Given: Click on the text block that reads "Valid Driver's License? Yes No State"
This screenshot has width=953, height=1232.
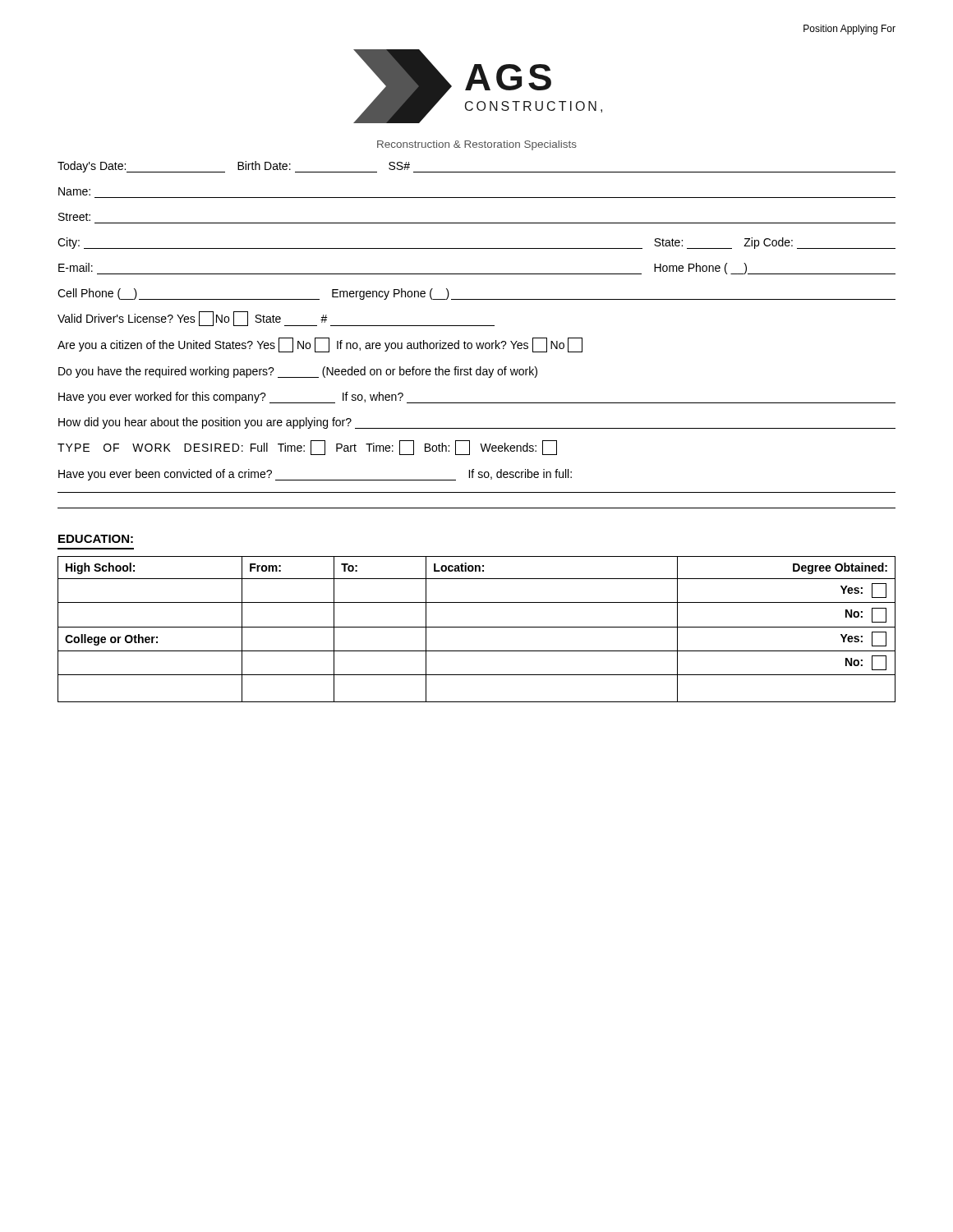Looking at the screenshot, I should point(276,319).
